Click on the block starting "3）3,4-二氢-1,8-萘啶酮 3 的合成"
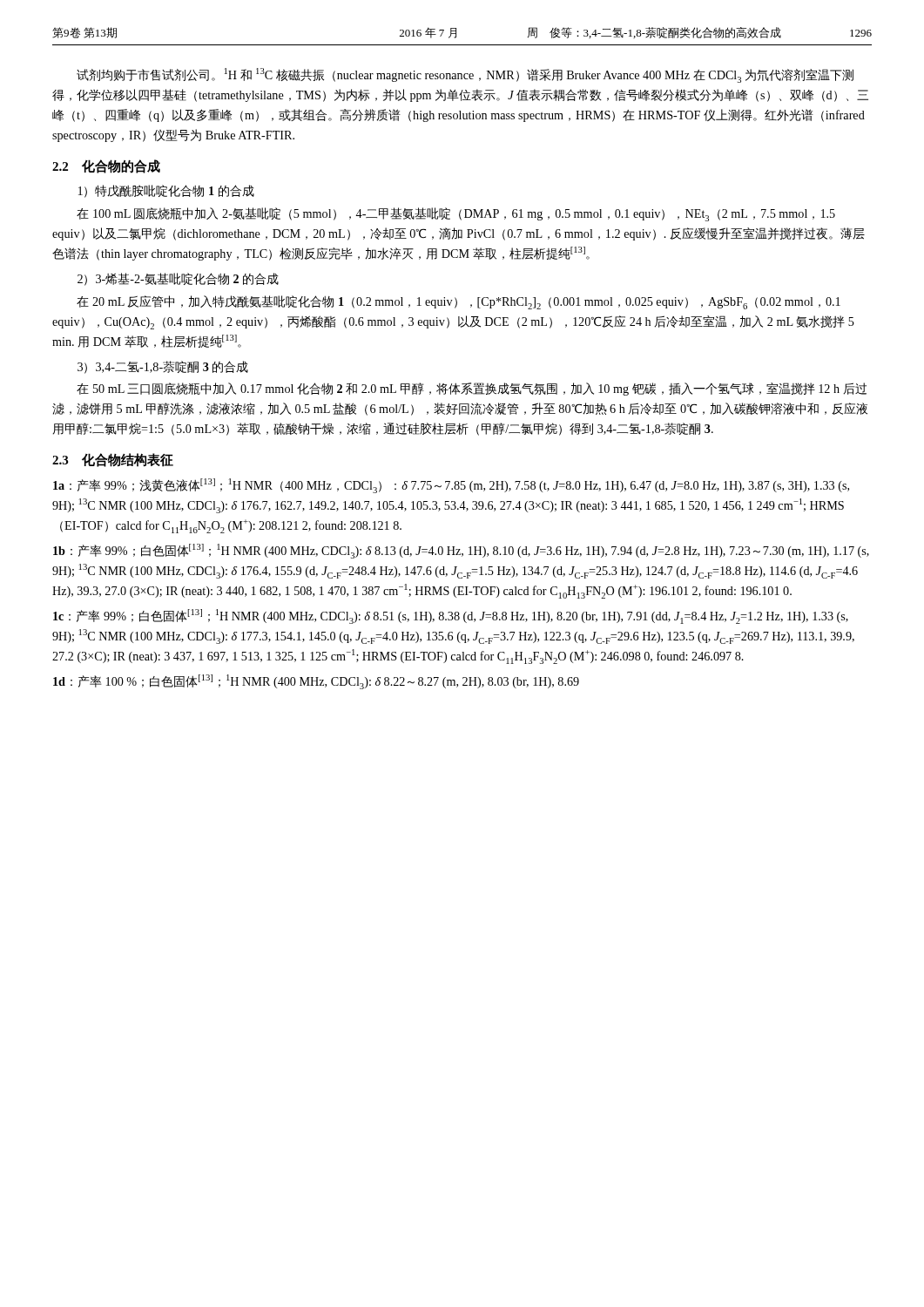Screen dimensions: 1307x924 click(x=163, y=367)
